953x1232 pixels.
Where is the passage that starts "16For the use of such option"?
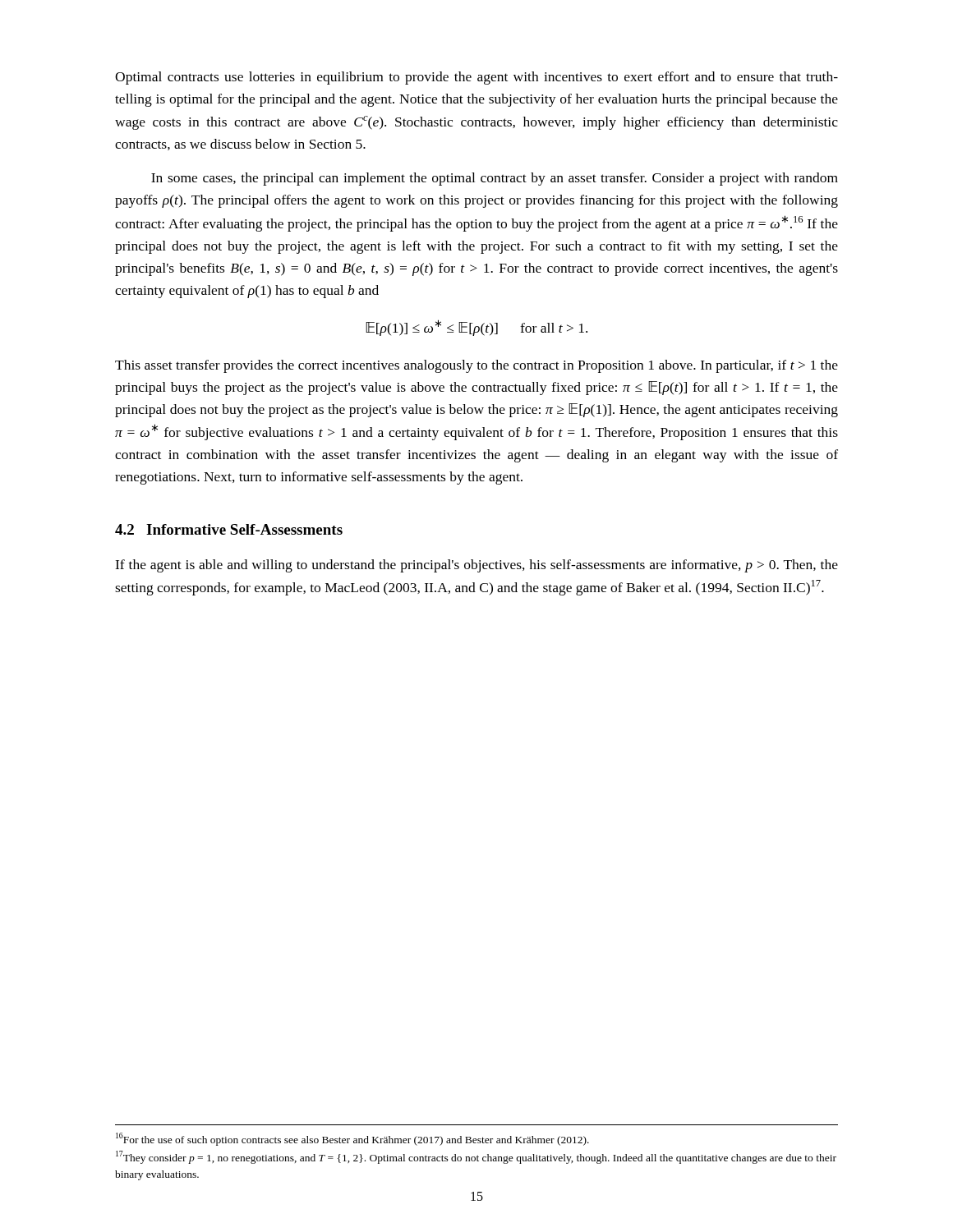(x=476, y=1156)
